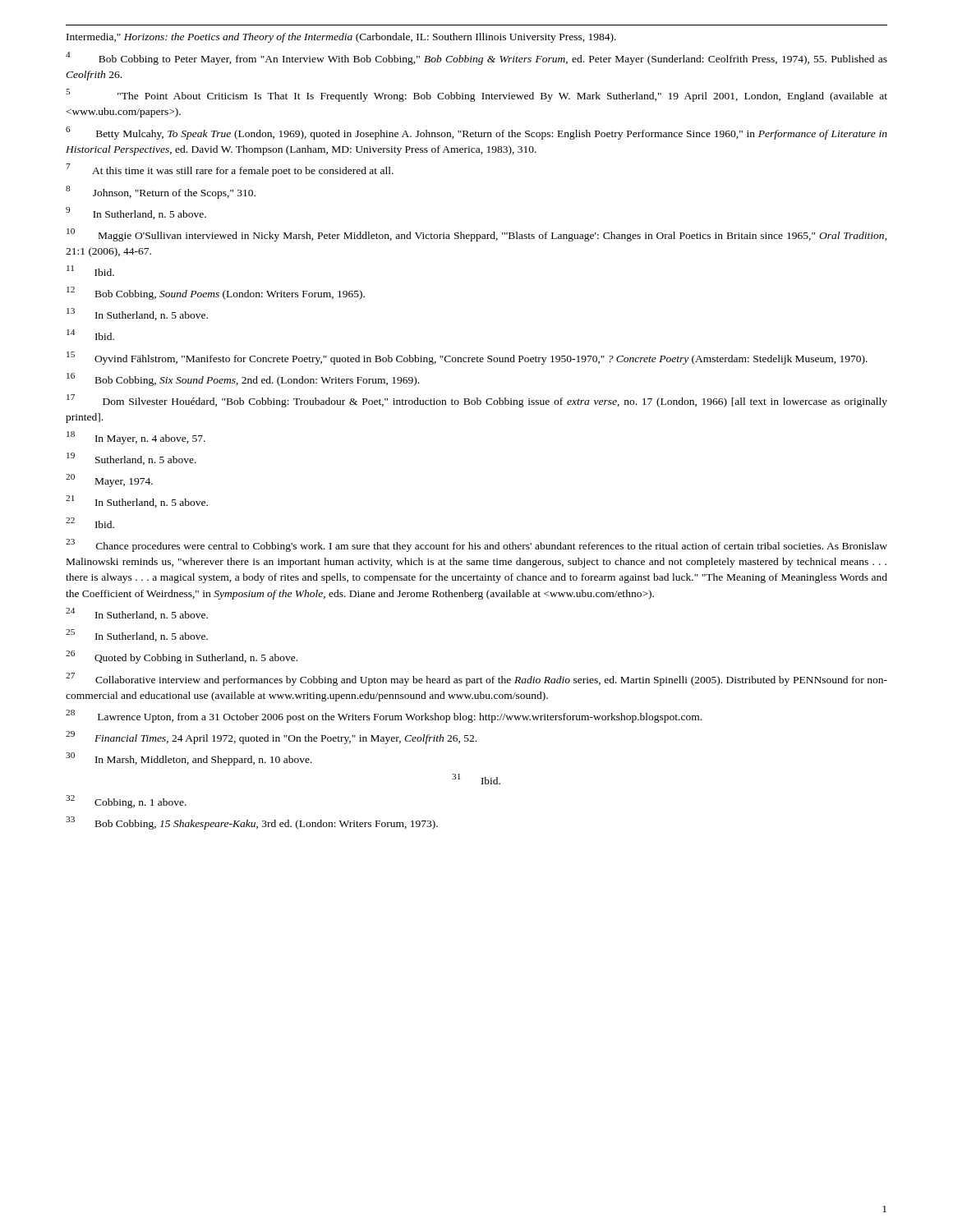Point to "32 Cobbing, n. 1 above."
Image resolution: width=953 pixels, height=1232 pixels.
(x=126, y=800)
